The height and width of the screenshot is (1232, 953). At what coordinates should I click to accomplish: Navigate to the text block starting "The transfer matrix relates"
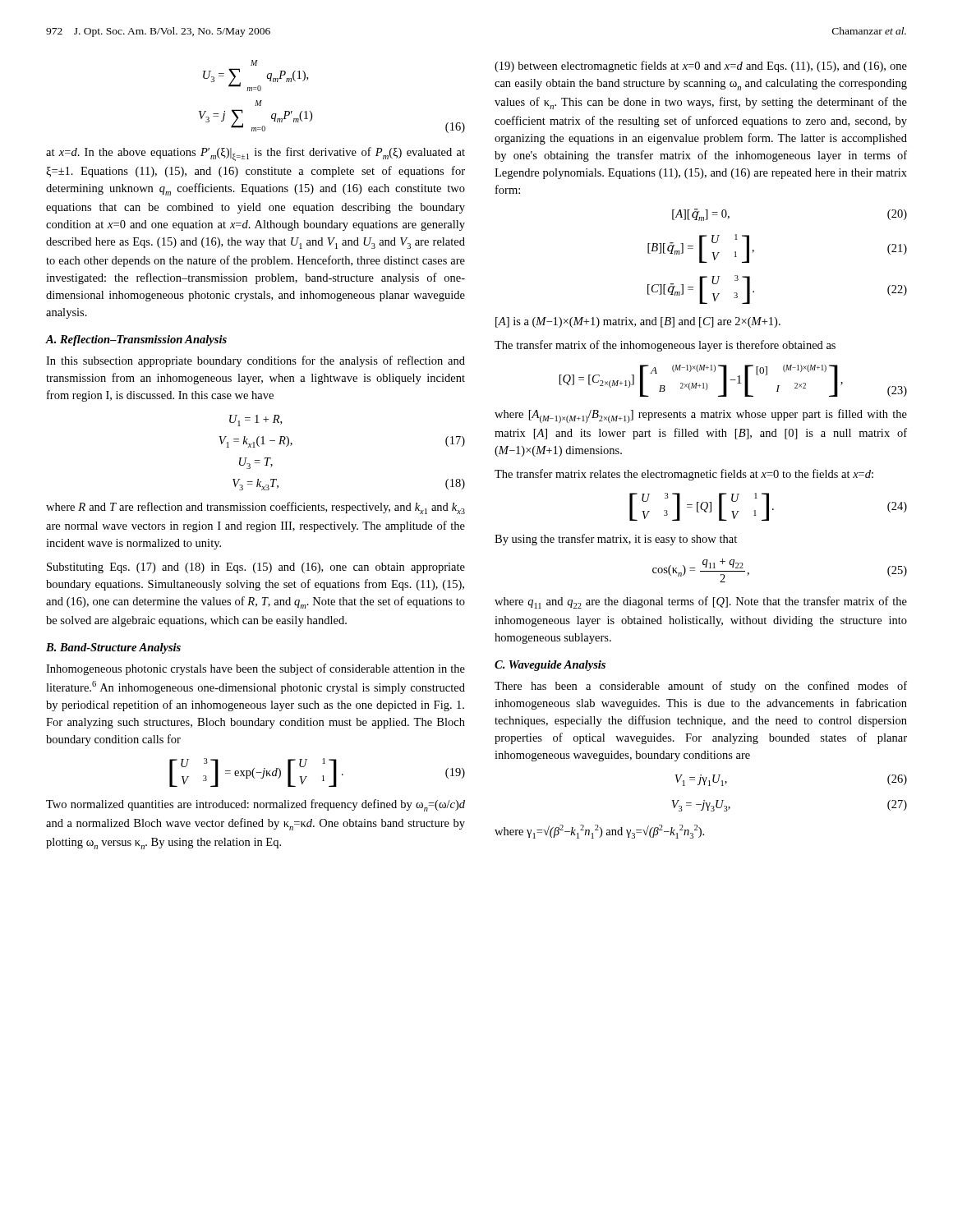click(x=684, y=474)
